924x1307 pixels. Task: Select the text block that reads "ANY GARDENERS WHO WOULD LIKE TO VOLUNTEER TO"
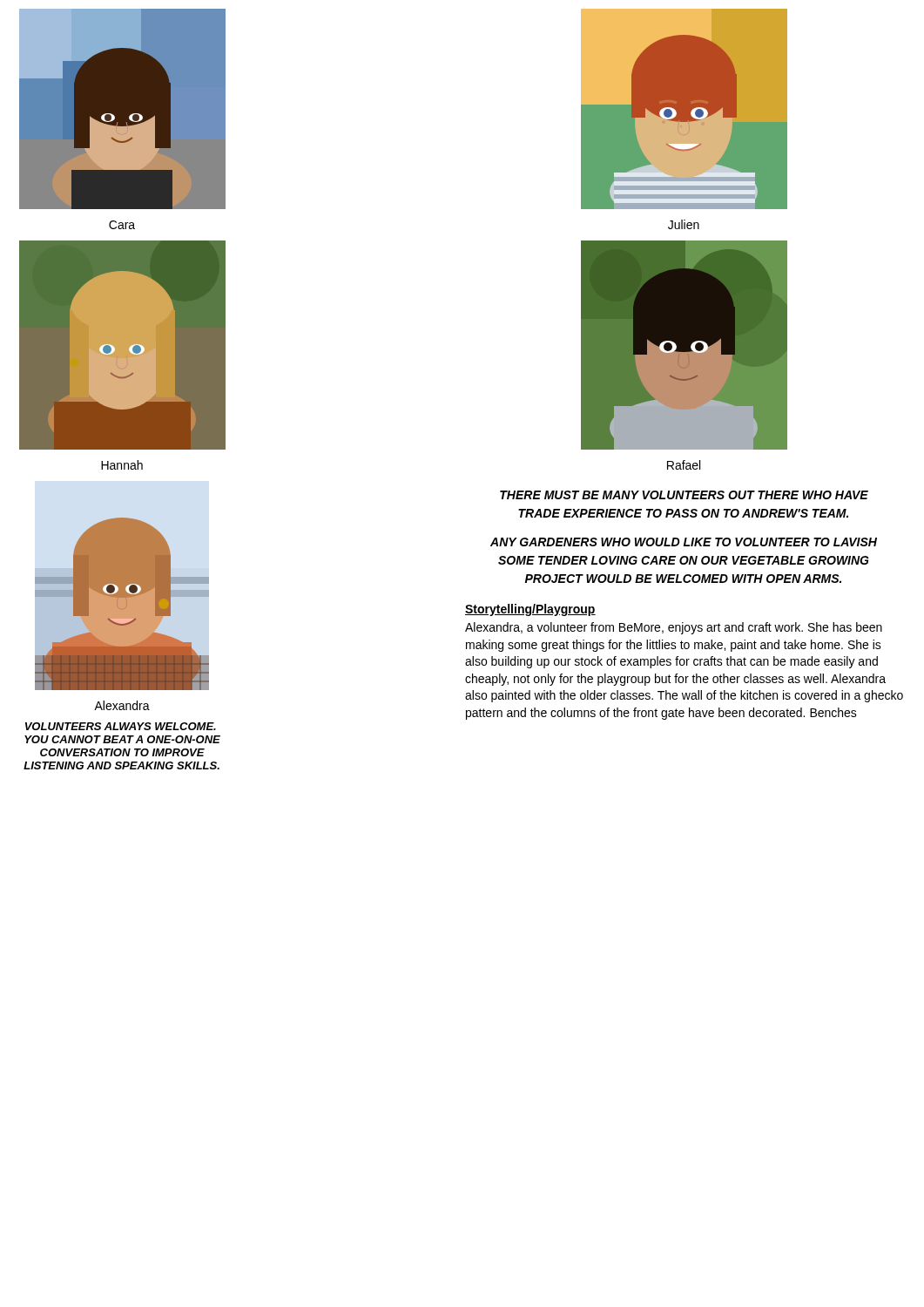click(684, 560)
